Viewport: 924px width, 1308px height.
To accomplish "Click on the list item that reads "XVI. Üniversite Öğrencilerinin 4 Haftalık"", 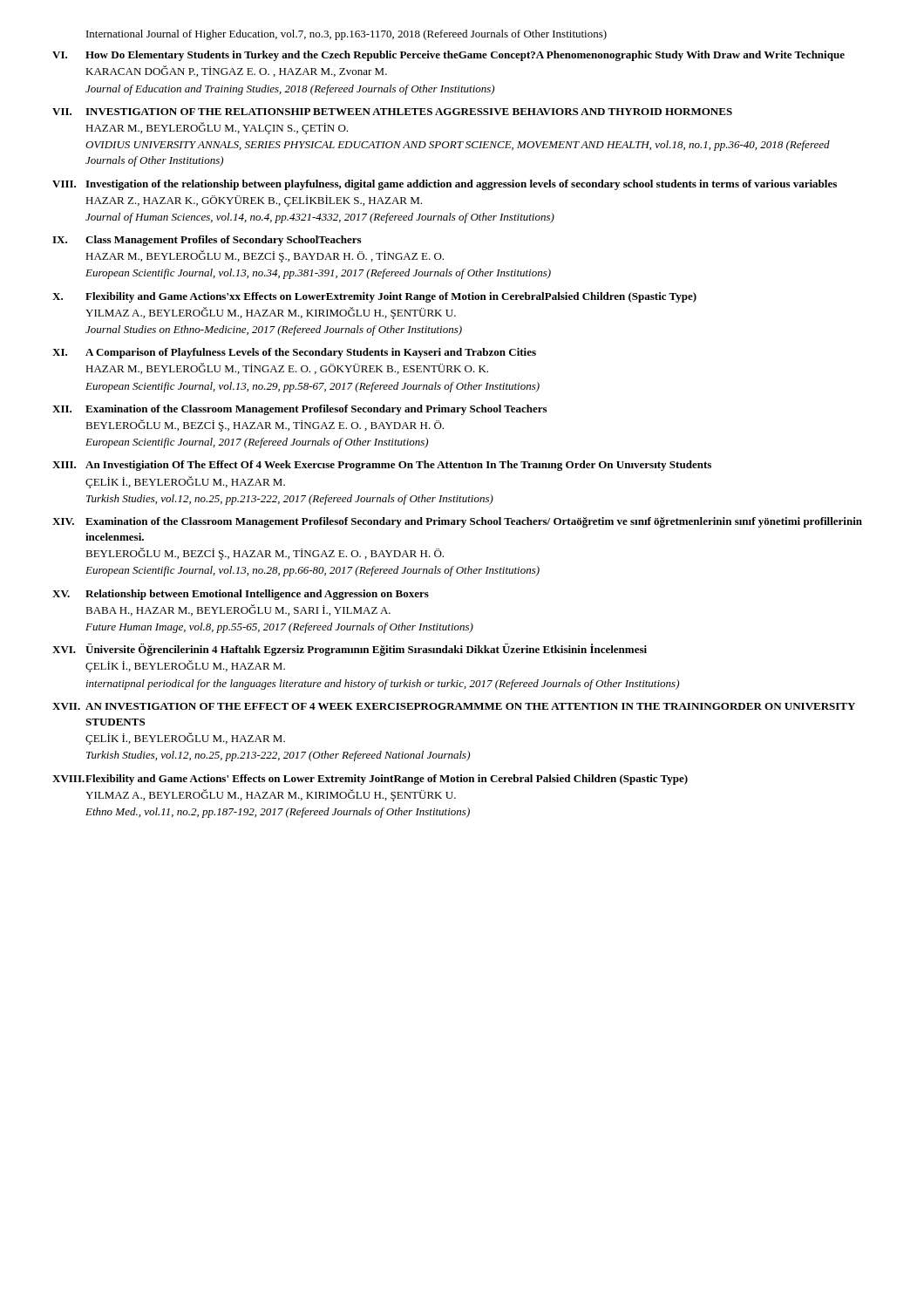I will click(350, 650).
